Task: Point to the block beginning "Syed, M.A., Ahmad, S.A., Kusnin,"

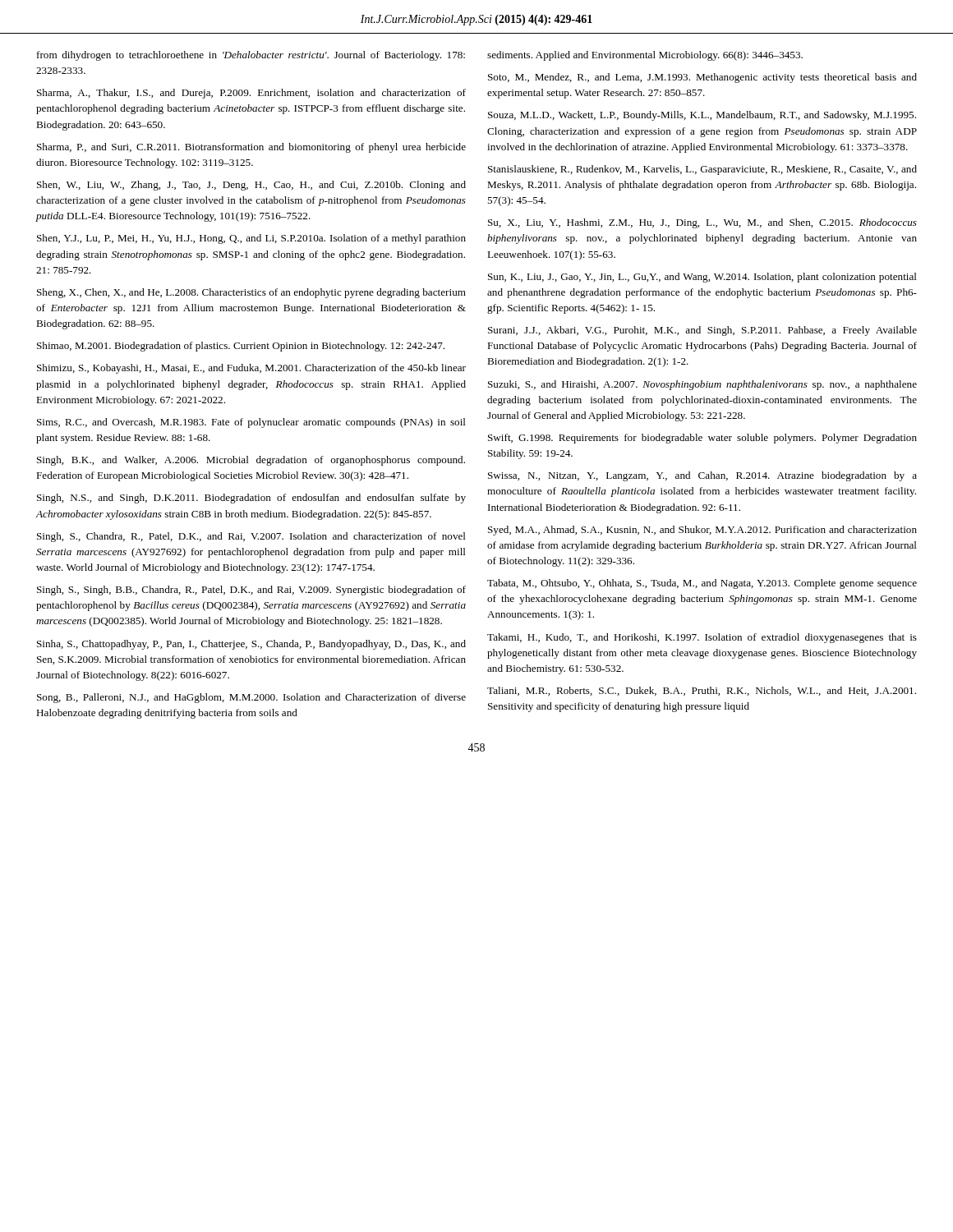Action: click(x=702, y=545)
